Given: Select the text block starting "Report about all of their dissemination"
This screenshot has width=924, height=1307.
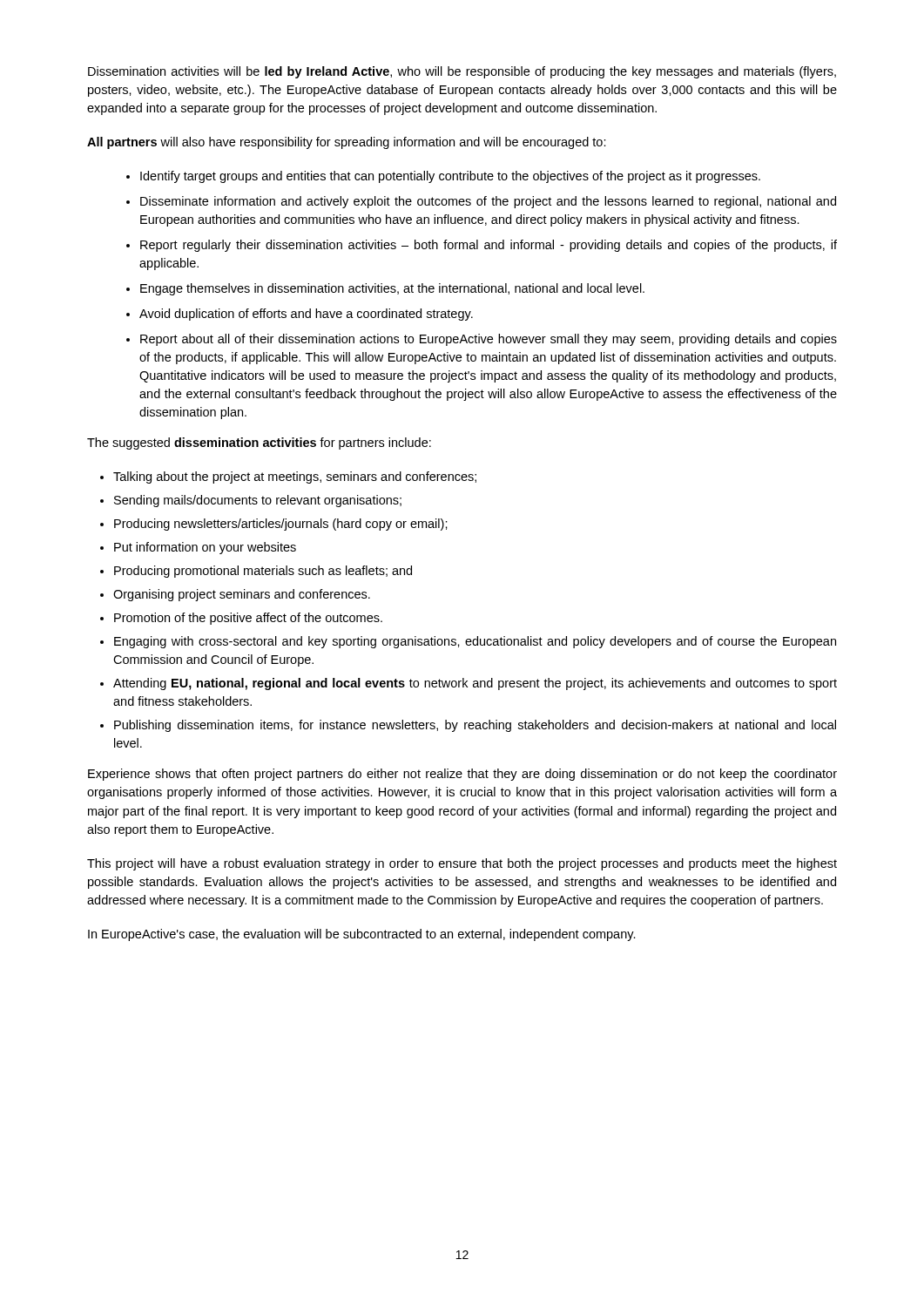Looking at the screenshot, I should [488, 376].
